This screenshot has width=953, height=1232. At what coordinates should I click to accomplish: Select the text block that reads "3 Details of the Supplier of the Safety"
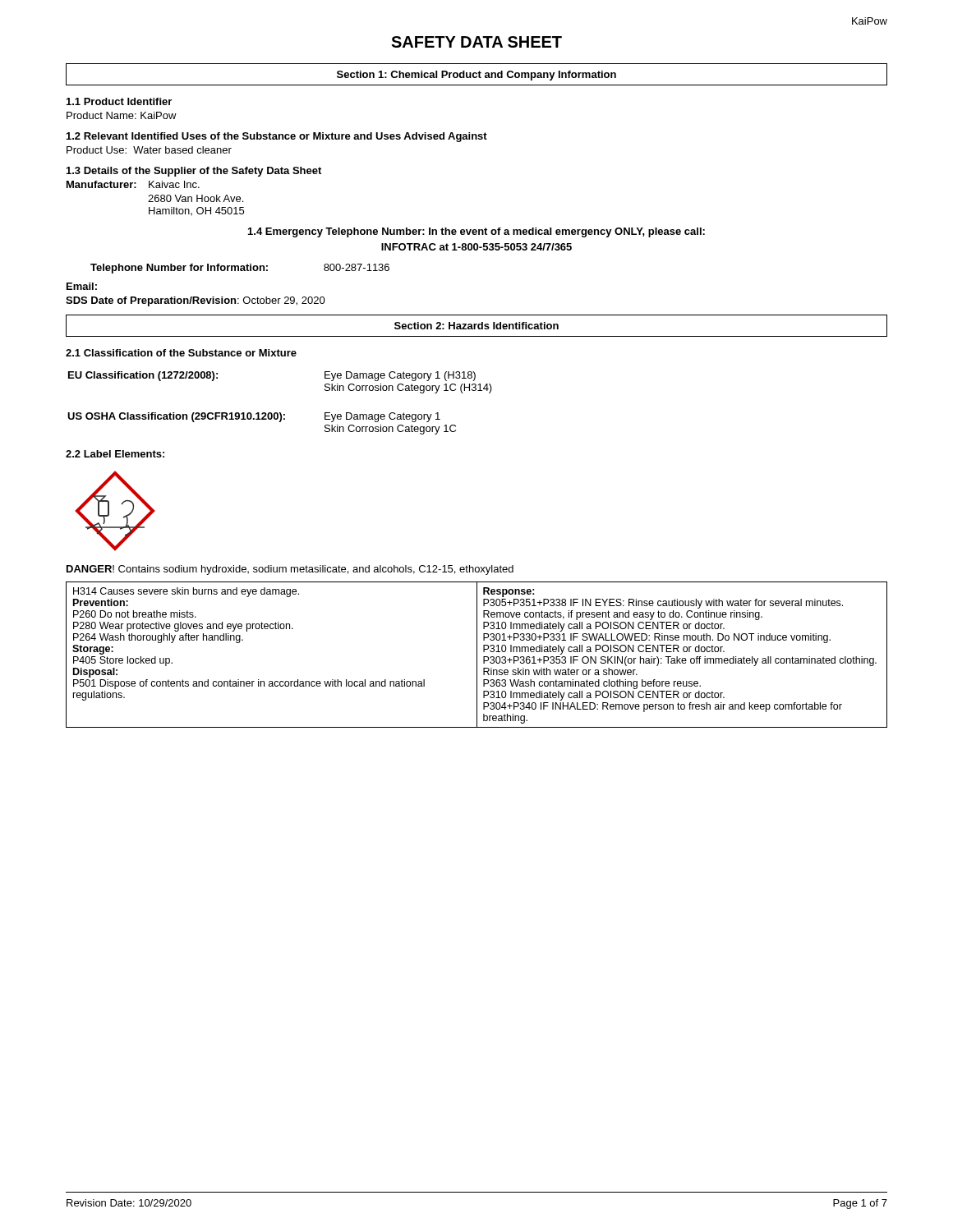(194, 172)
